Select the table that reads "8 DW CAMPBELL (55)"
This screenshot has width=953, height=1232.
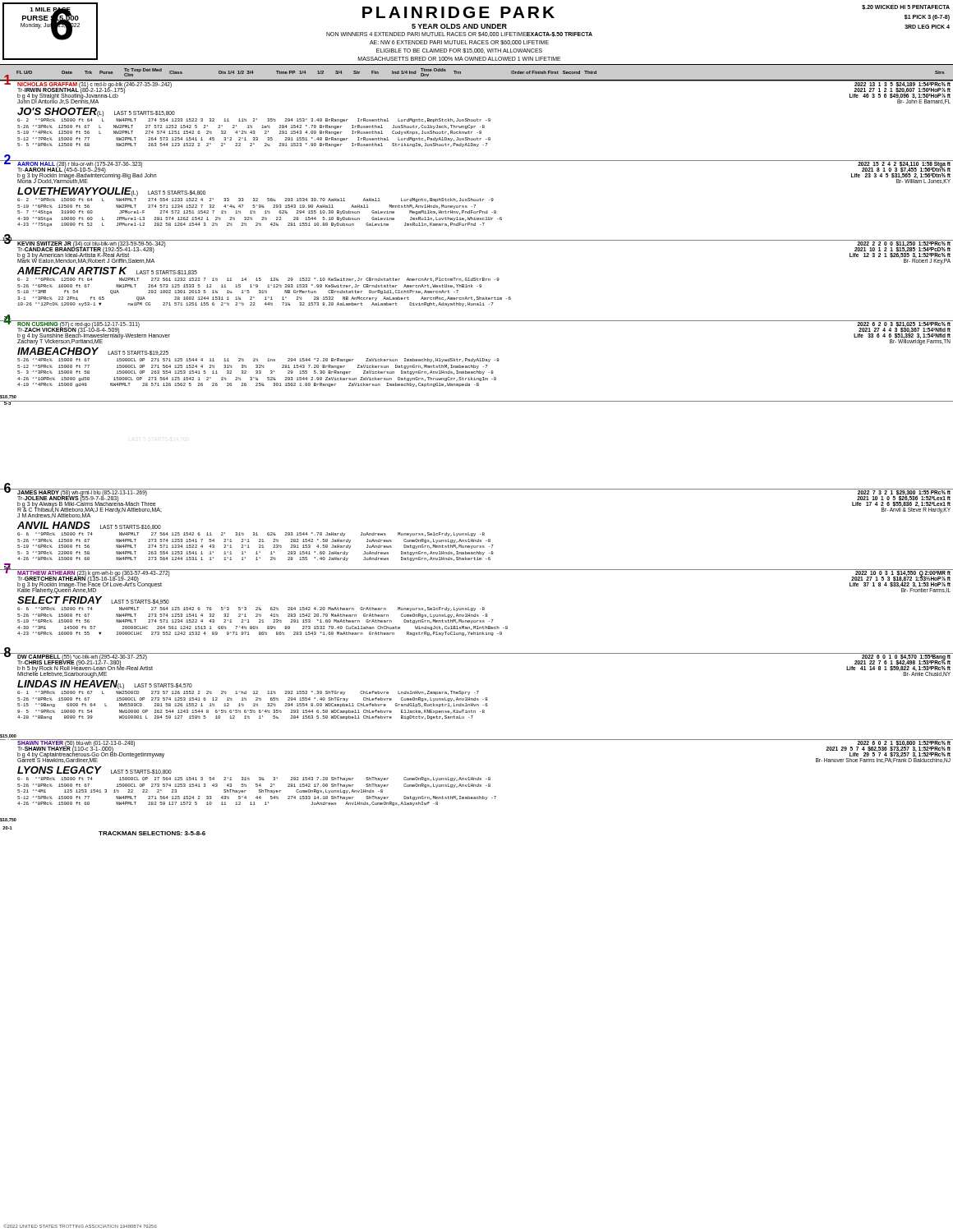[x=476, y=653]
